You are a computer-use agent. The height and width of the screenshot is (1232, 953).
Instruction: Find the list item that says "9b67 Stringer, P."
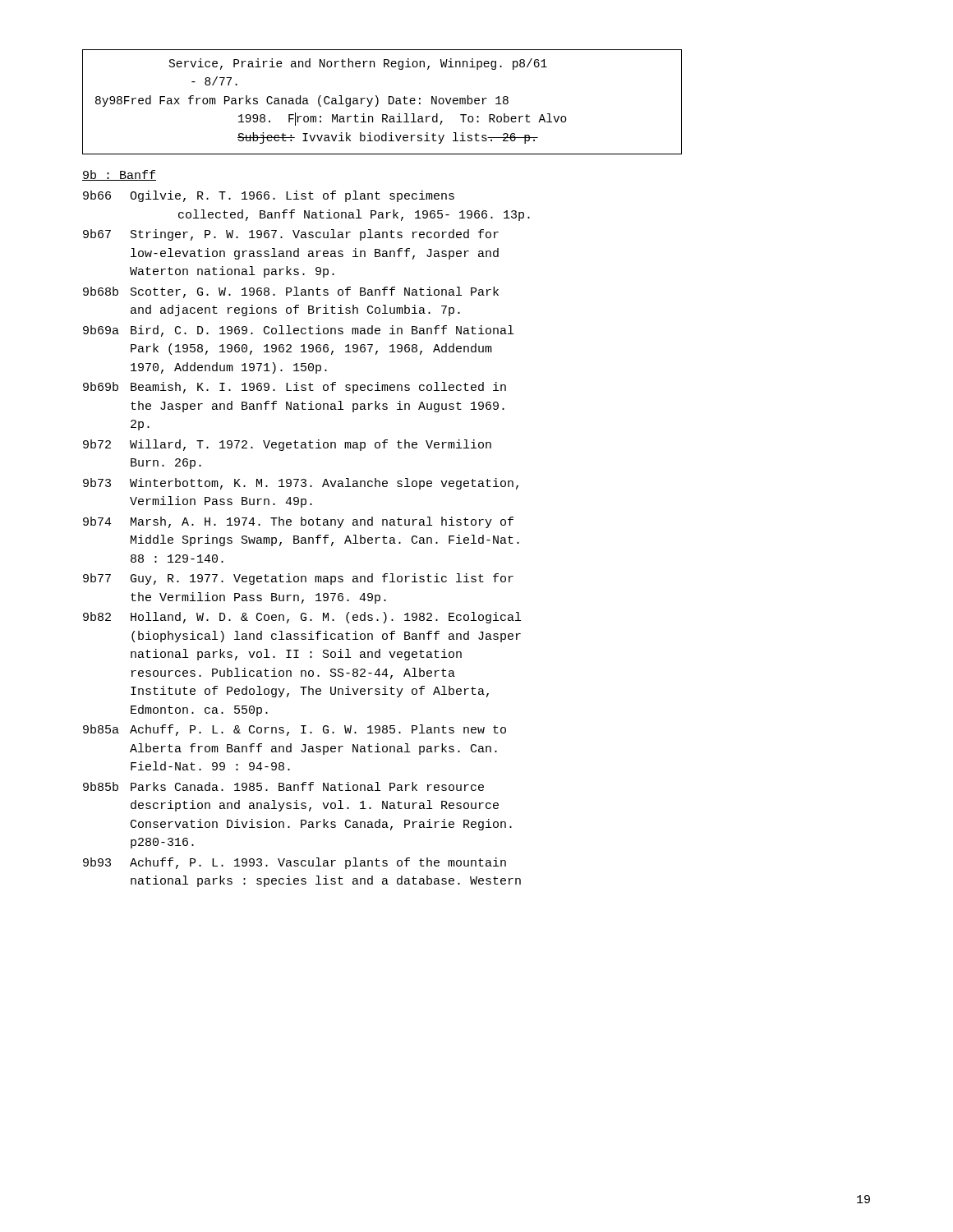point(291,255)
